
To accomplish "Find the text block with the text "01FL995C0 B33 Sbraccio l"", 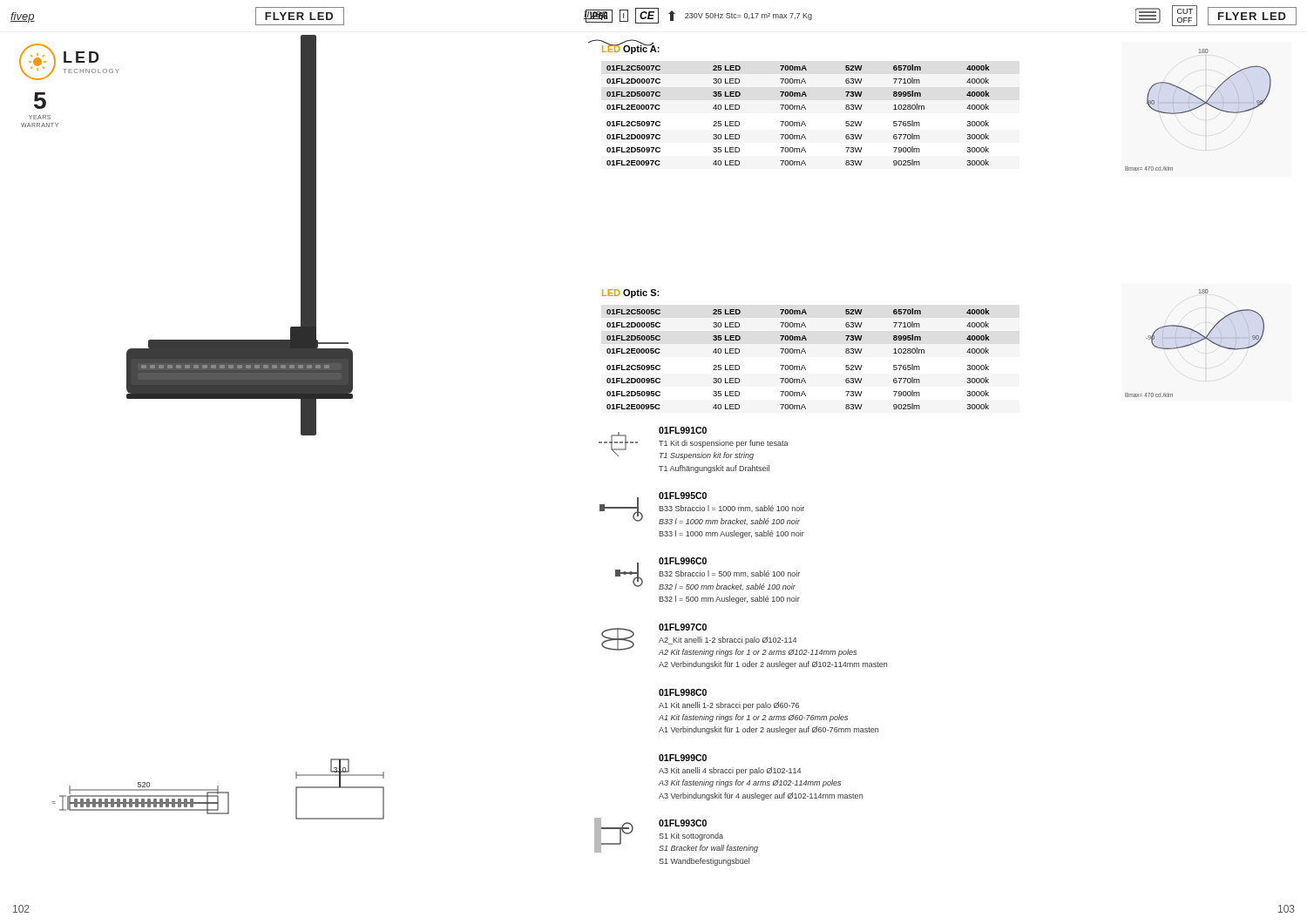I will [x=699, y=515].
